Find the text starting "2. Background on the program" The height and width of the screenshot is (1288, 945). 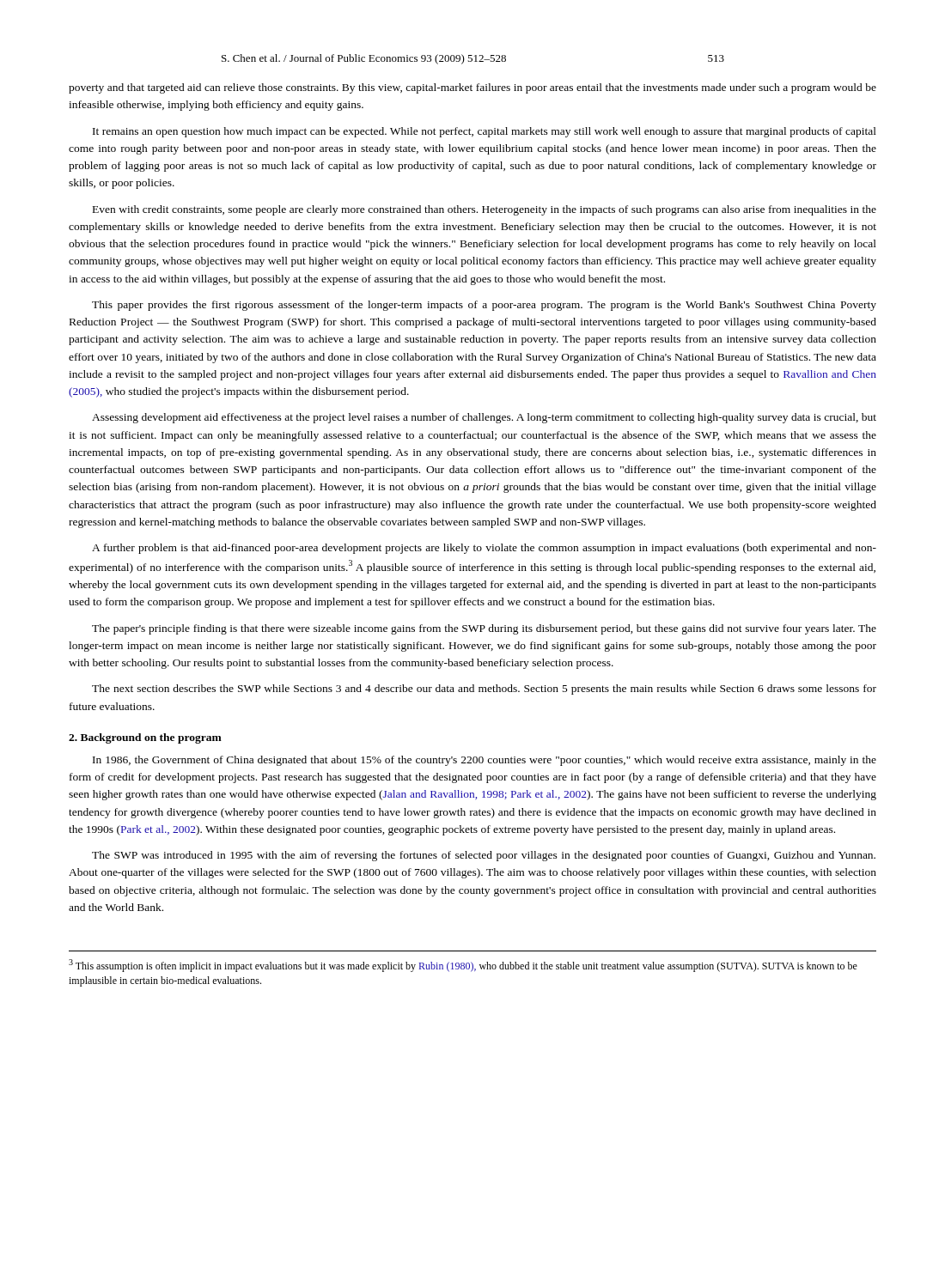point(145,737)
